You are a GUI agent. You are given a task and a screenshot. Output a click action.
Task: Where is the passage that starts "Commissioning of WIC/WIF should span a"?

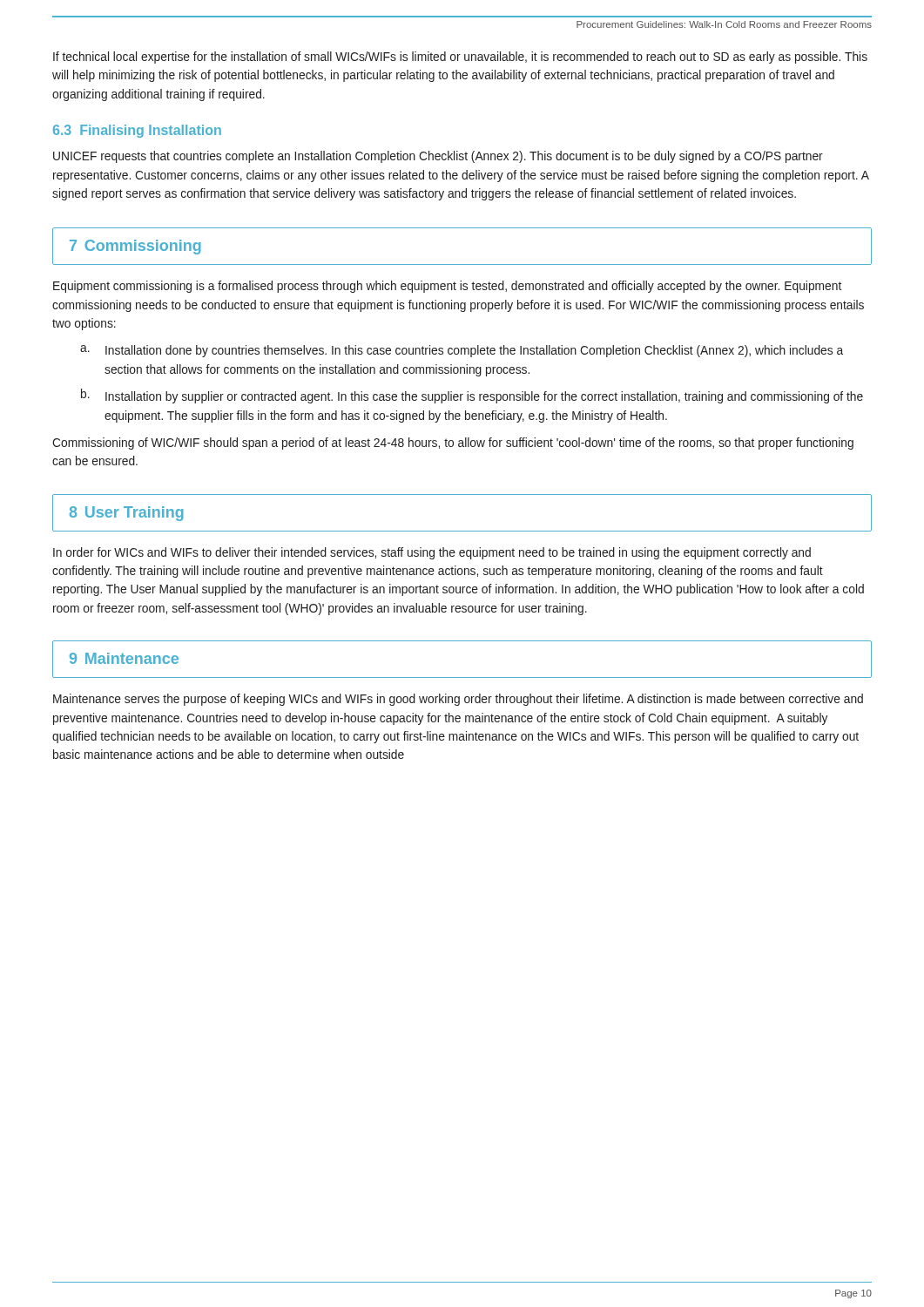coord(453,452)
